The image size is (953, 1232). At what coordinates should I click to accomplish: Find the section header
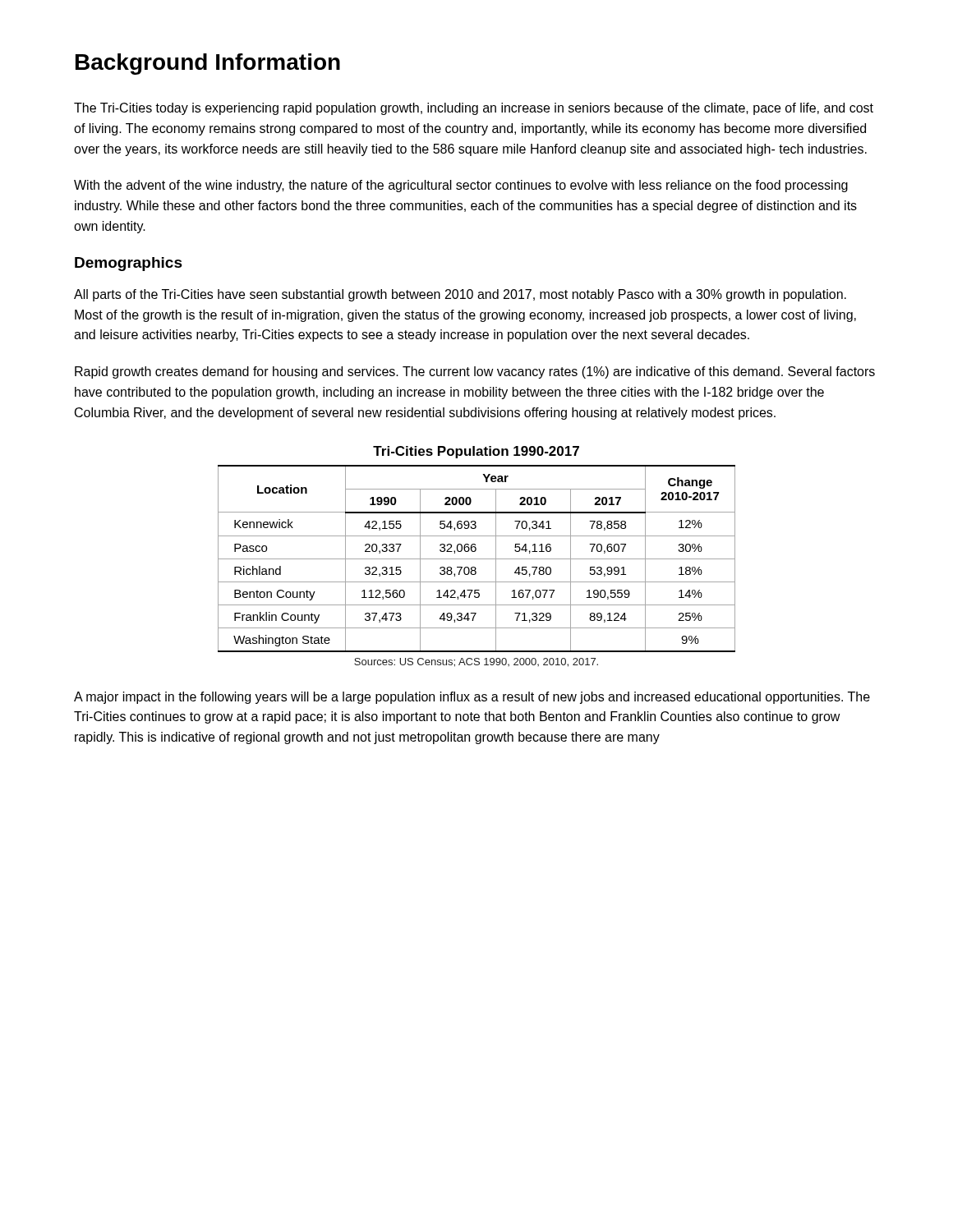pyautogui.click(x=128, y=262)
